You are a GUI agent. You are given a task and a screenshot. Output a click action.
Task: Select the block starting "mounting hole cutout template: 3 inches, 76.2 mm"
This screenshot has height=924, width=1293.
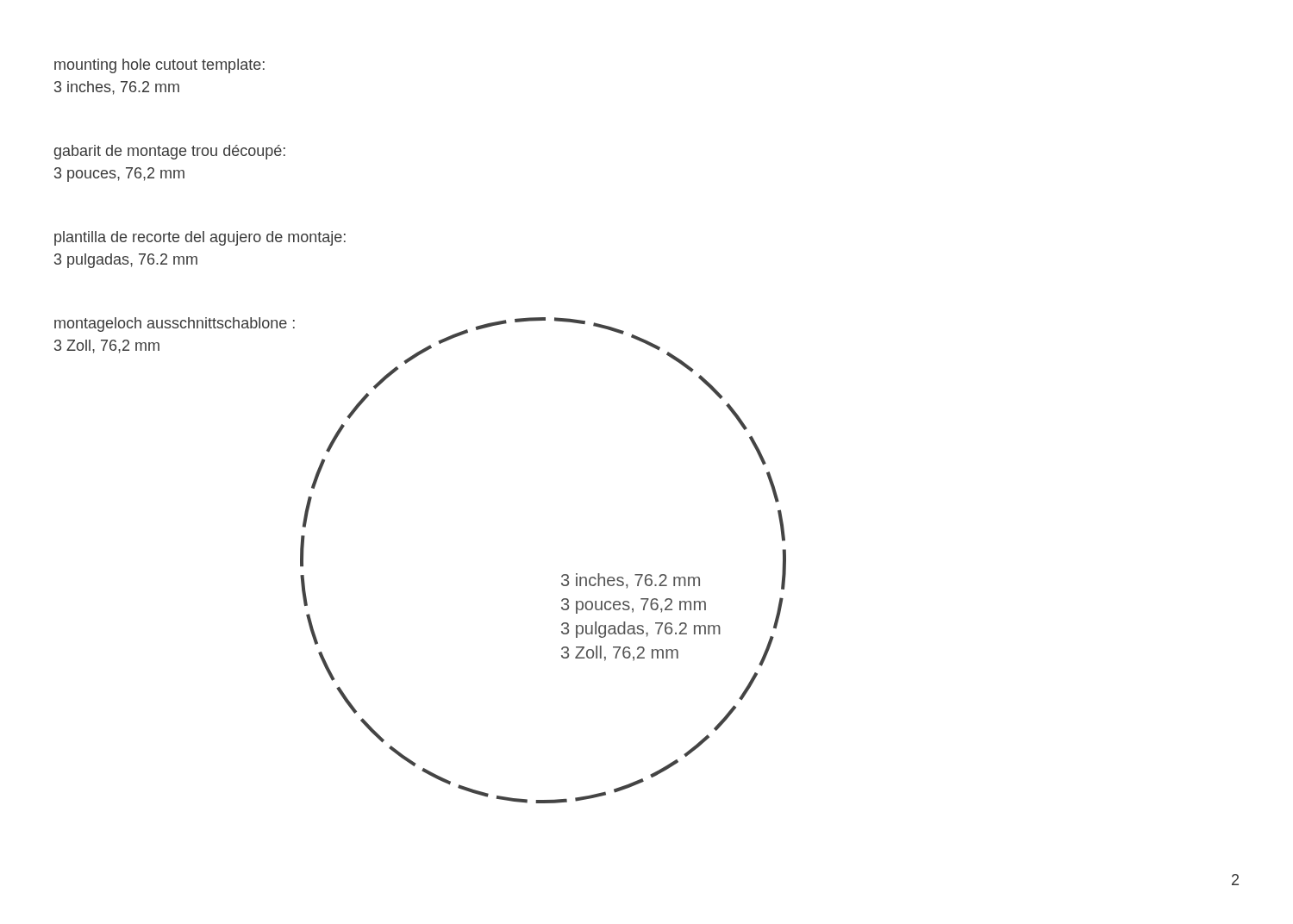click(159, 76)
